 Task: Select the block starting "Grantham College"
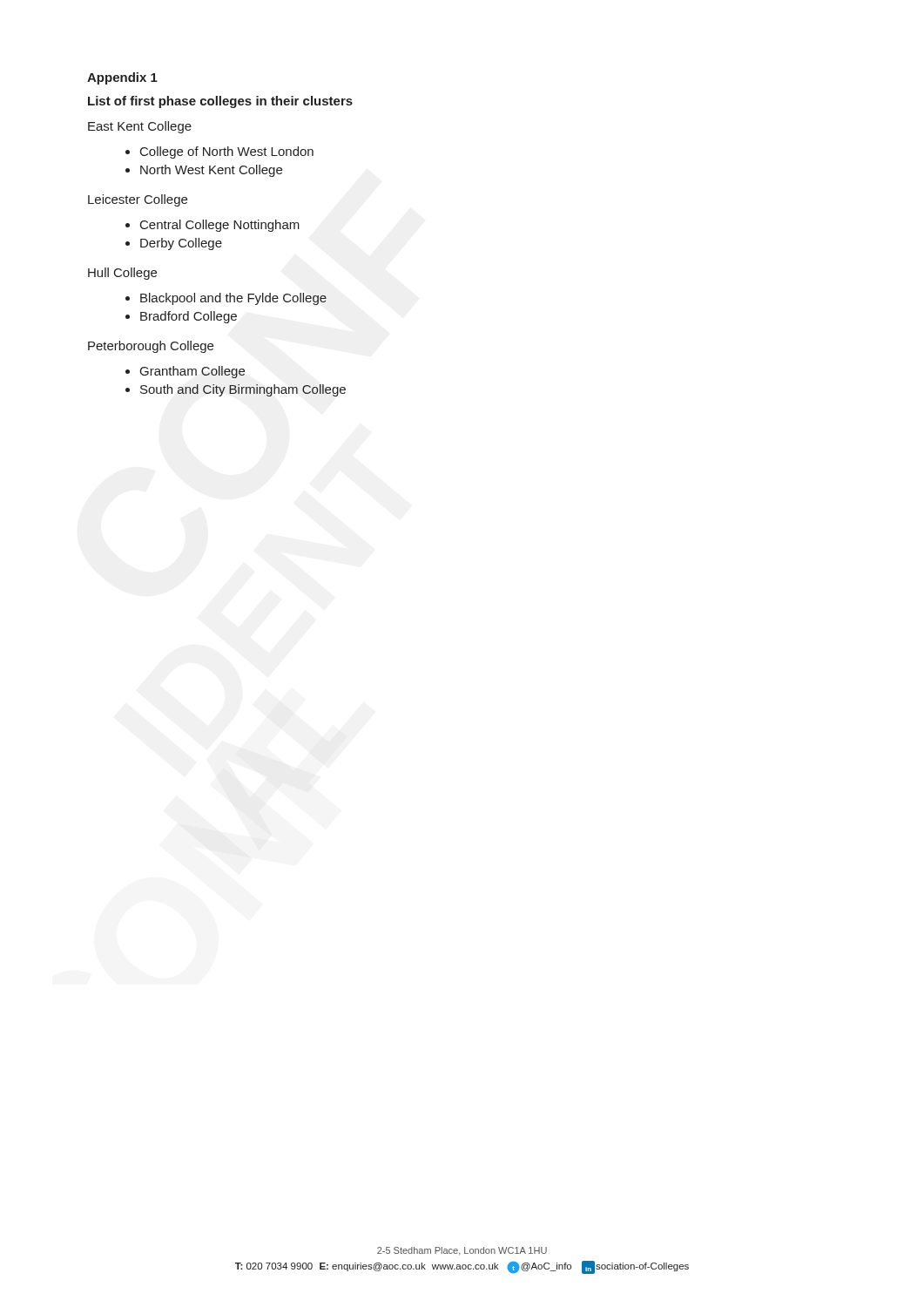(x=185, y=372)
